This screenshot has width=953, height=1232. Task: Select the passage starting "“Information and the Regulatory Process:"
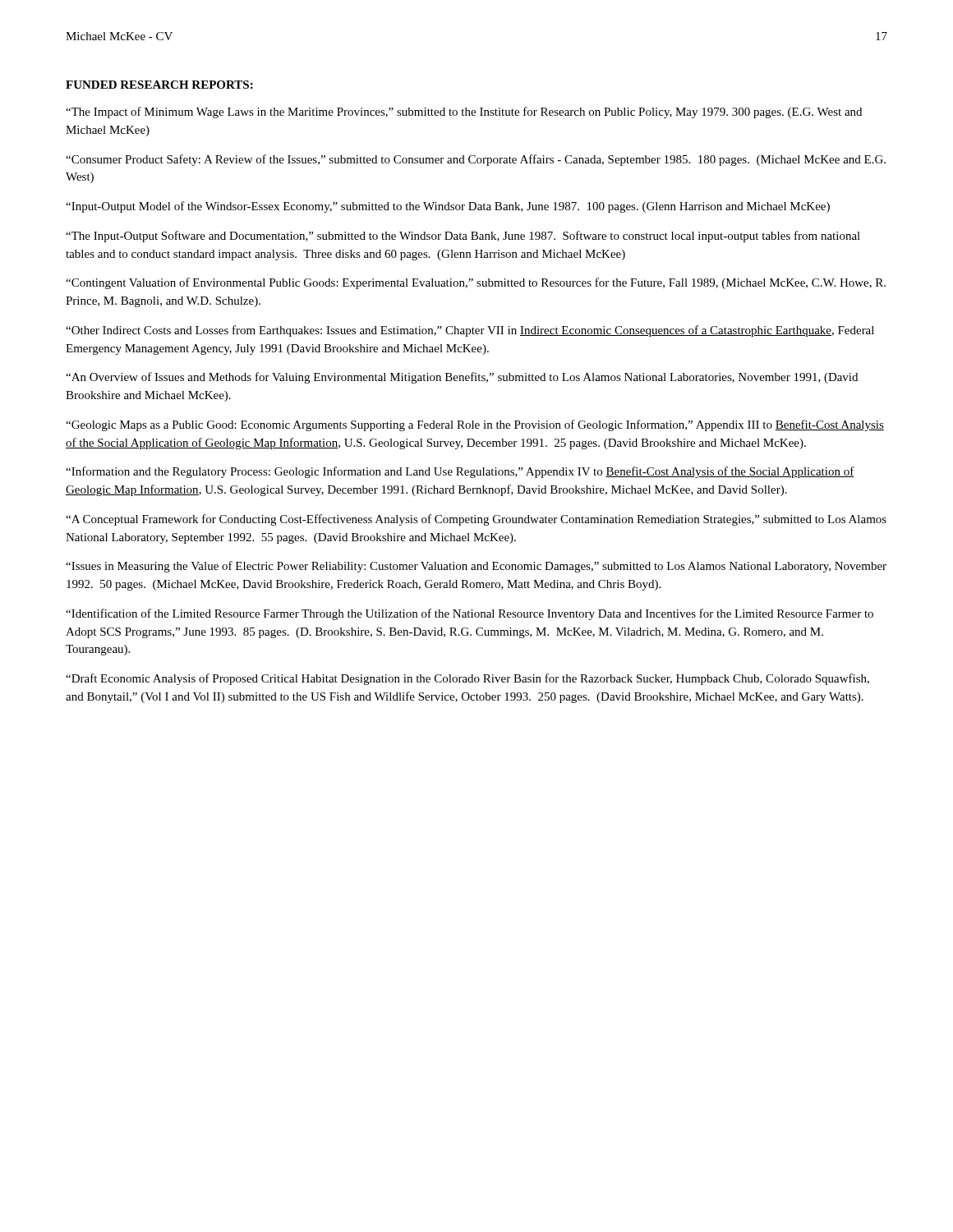coord(460,481)
